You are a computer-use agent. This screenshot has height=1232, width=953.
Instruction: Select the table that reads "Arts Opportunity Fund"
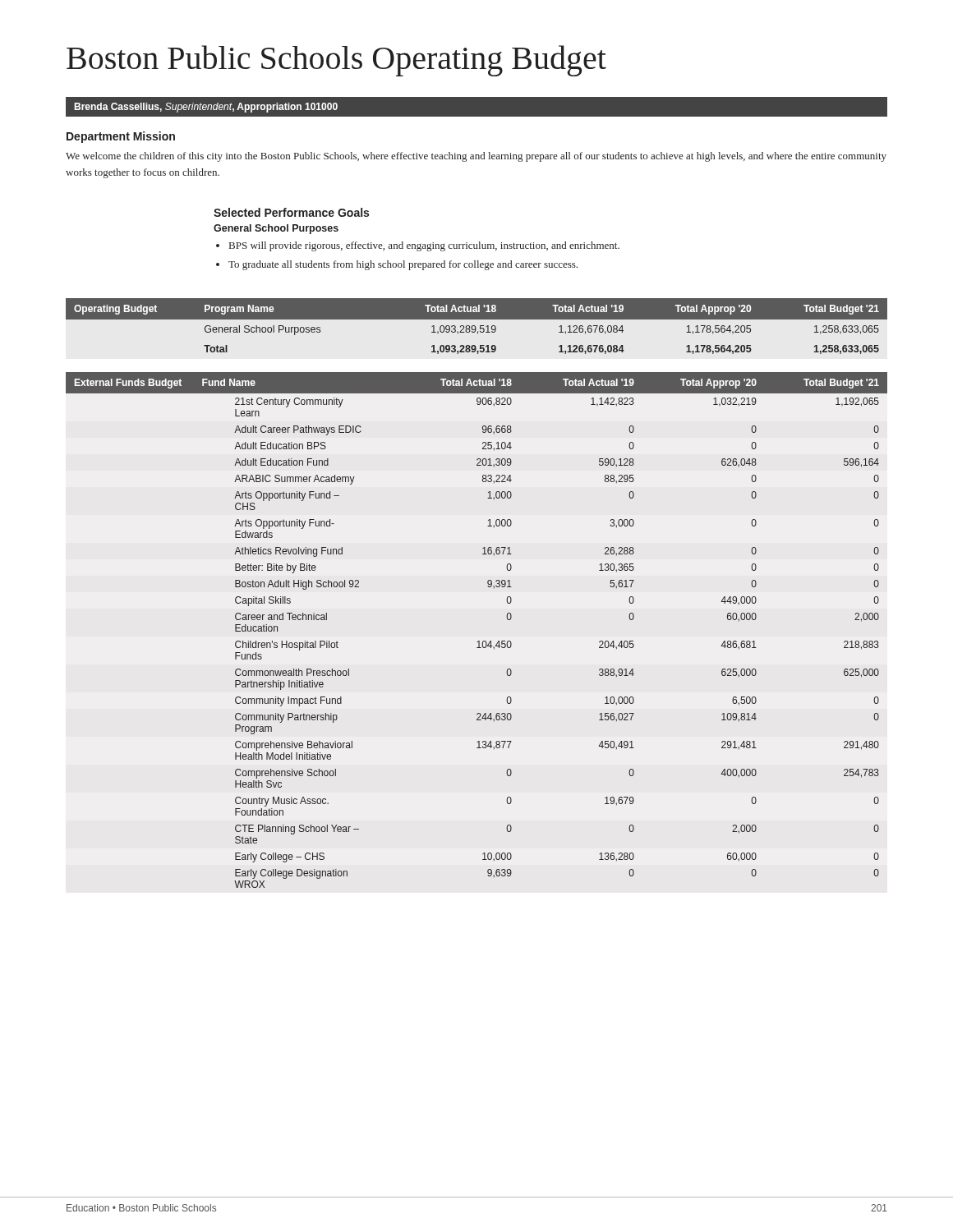(x=476, y=632)
